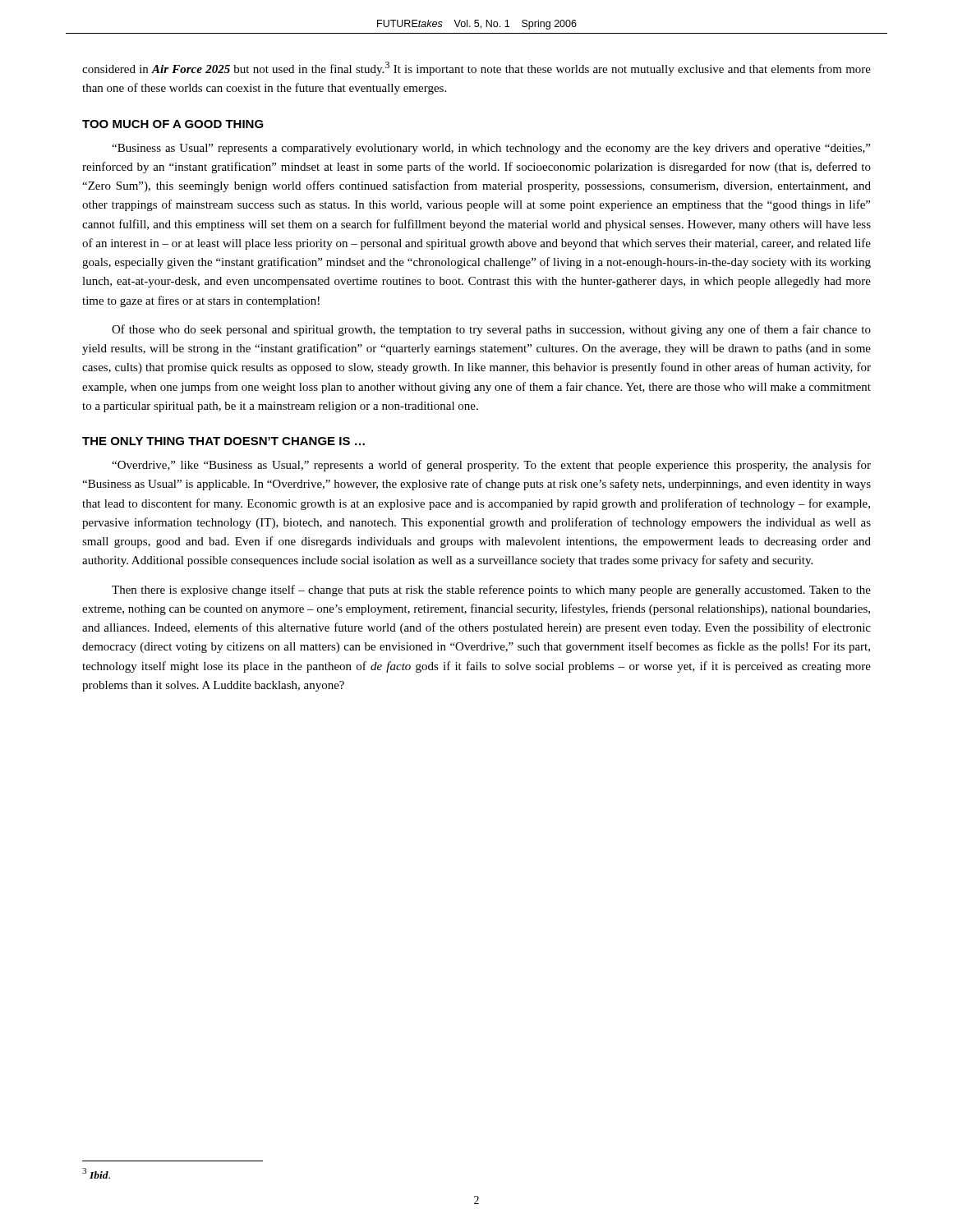
Task: Find the text starting "Then there is explosive change itself"
Action: (x=476, y=637)
